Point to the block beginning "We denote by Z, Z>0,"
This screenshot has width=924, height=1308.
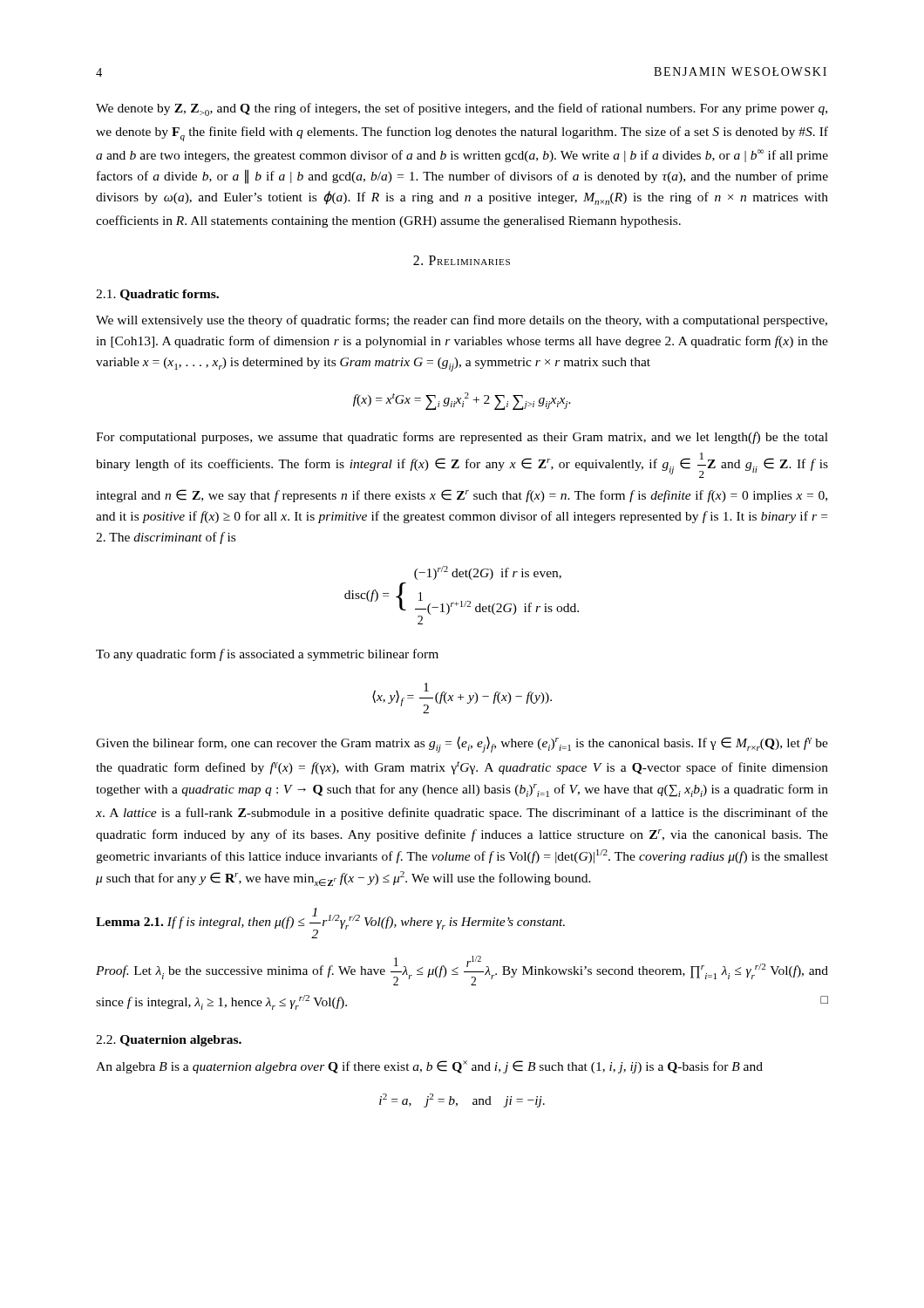pos(462,164)
